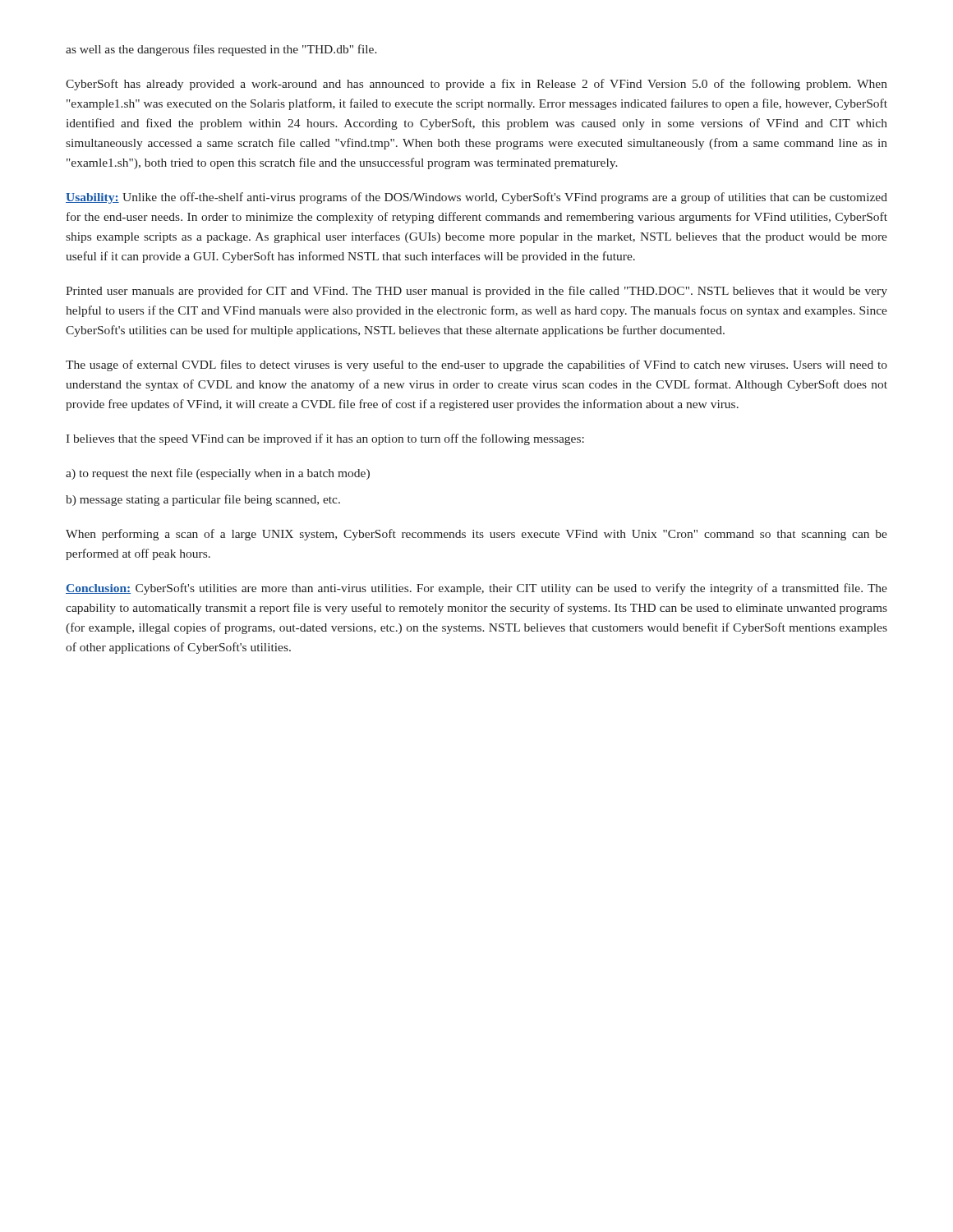Screen dimensions: 1232x953
Task: Select the passage starting "b) message stating"
Action: pyautogui.click(x=203, y=499)
